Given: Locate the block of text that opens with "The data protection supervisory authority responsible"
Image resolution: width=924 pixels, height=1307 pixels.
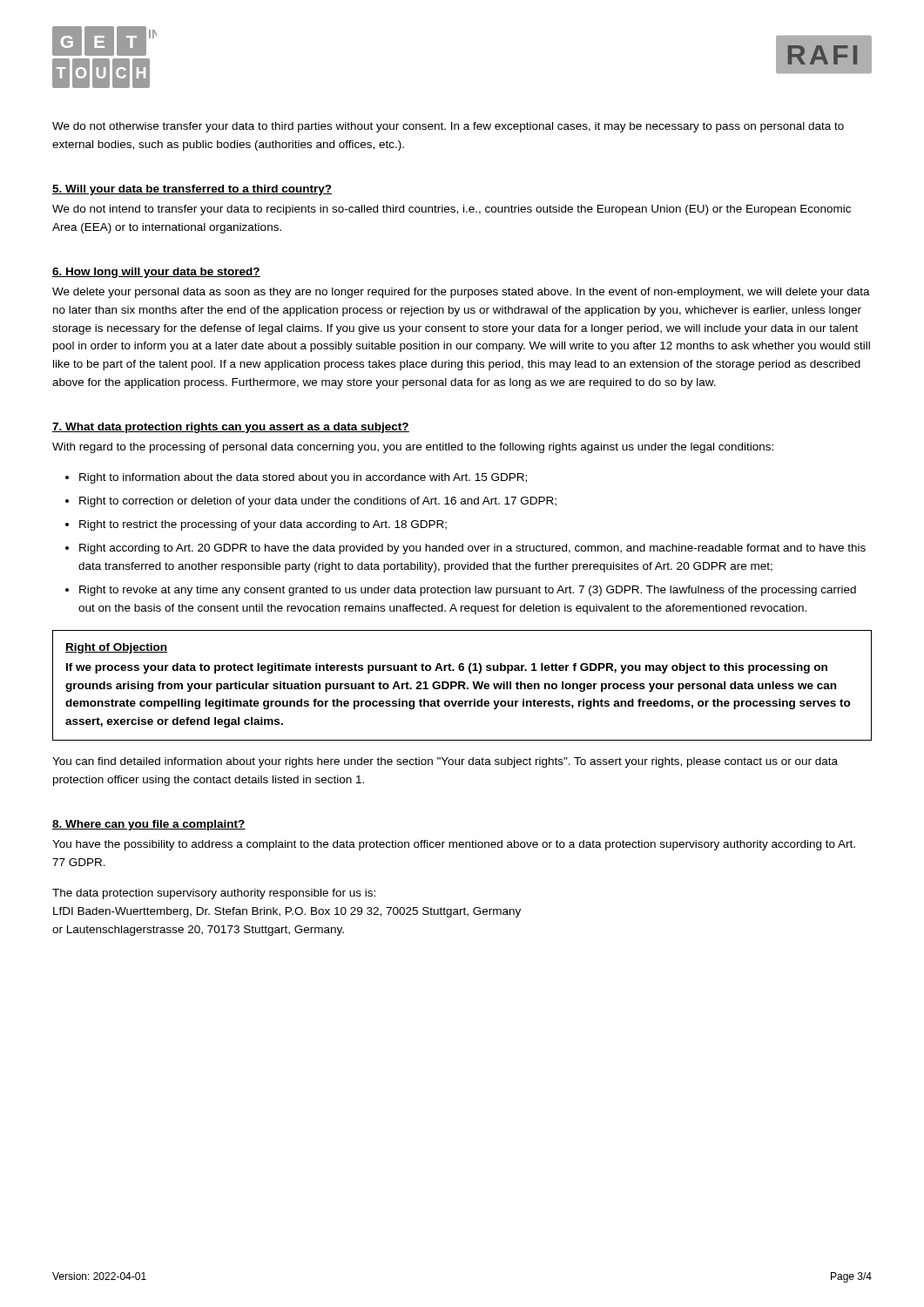Looking at the screenshot, I should point(287,911).
